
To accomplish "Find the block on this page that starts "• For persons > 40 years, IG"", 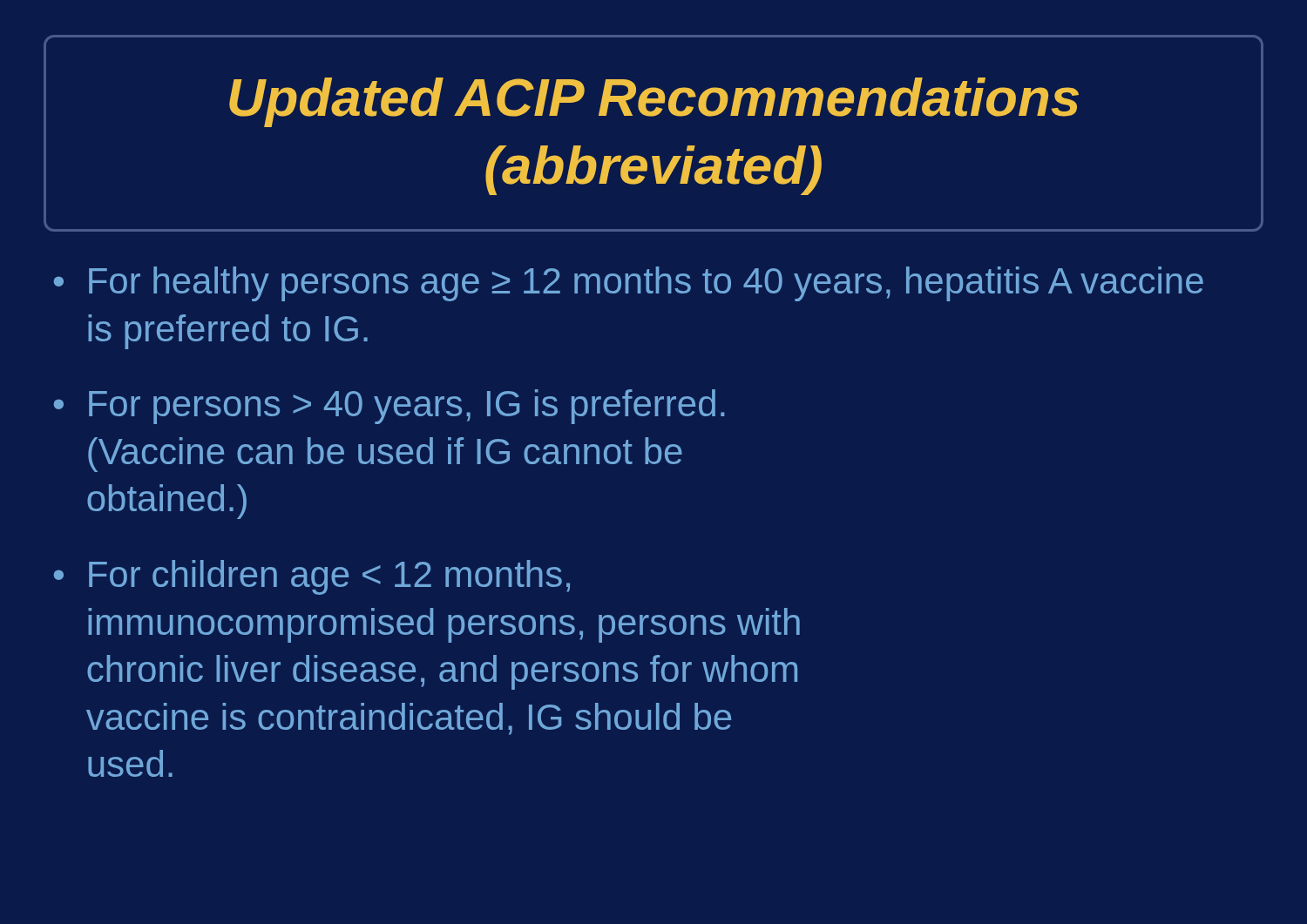I will (x=390, y=452).
